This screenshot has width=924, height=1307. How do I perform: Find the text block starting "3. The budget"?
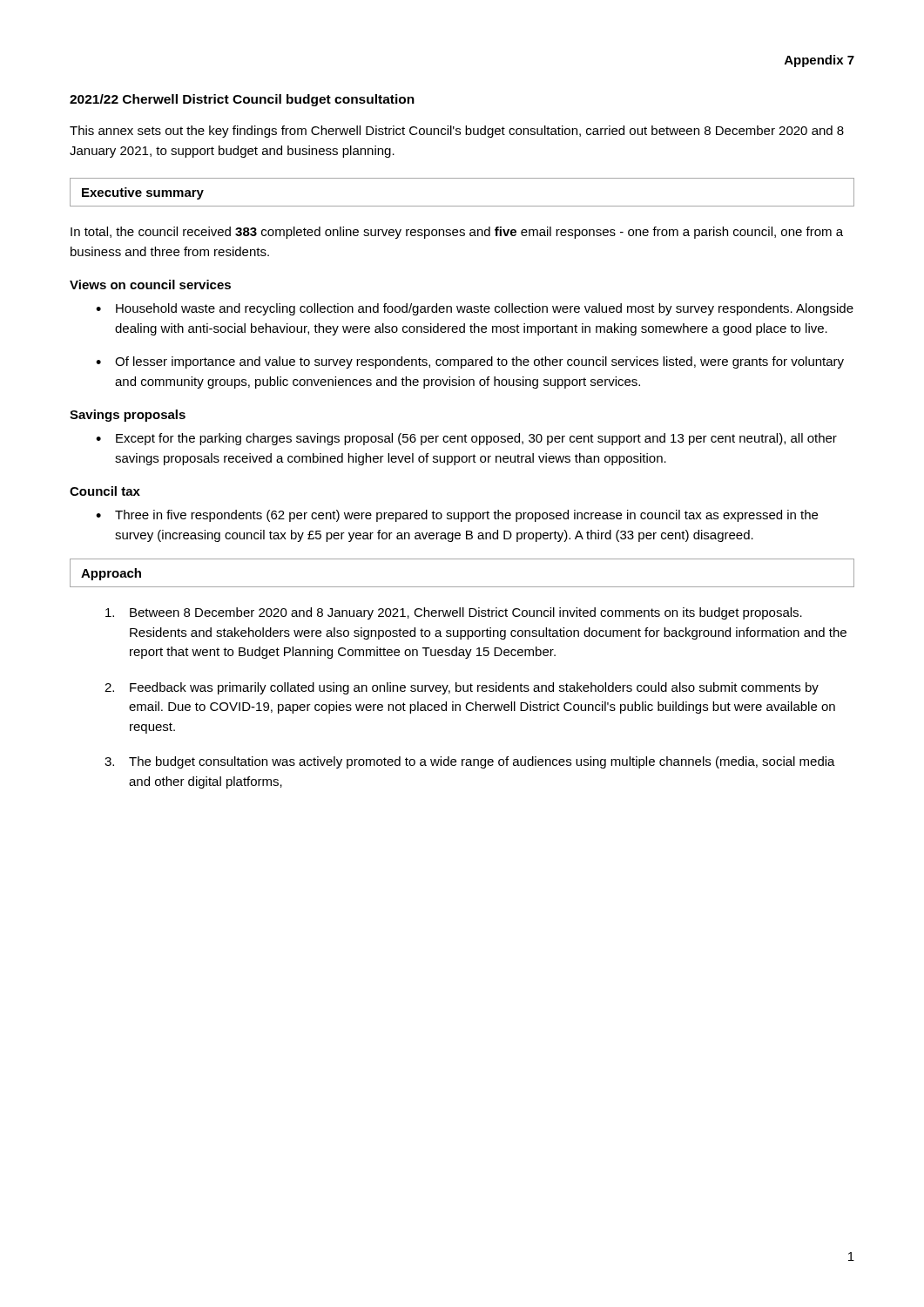pos(479,772)
